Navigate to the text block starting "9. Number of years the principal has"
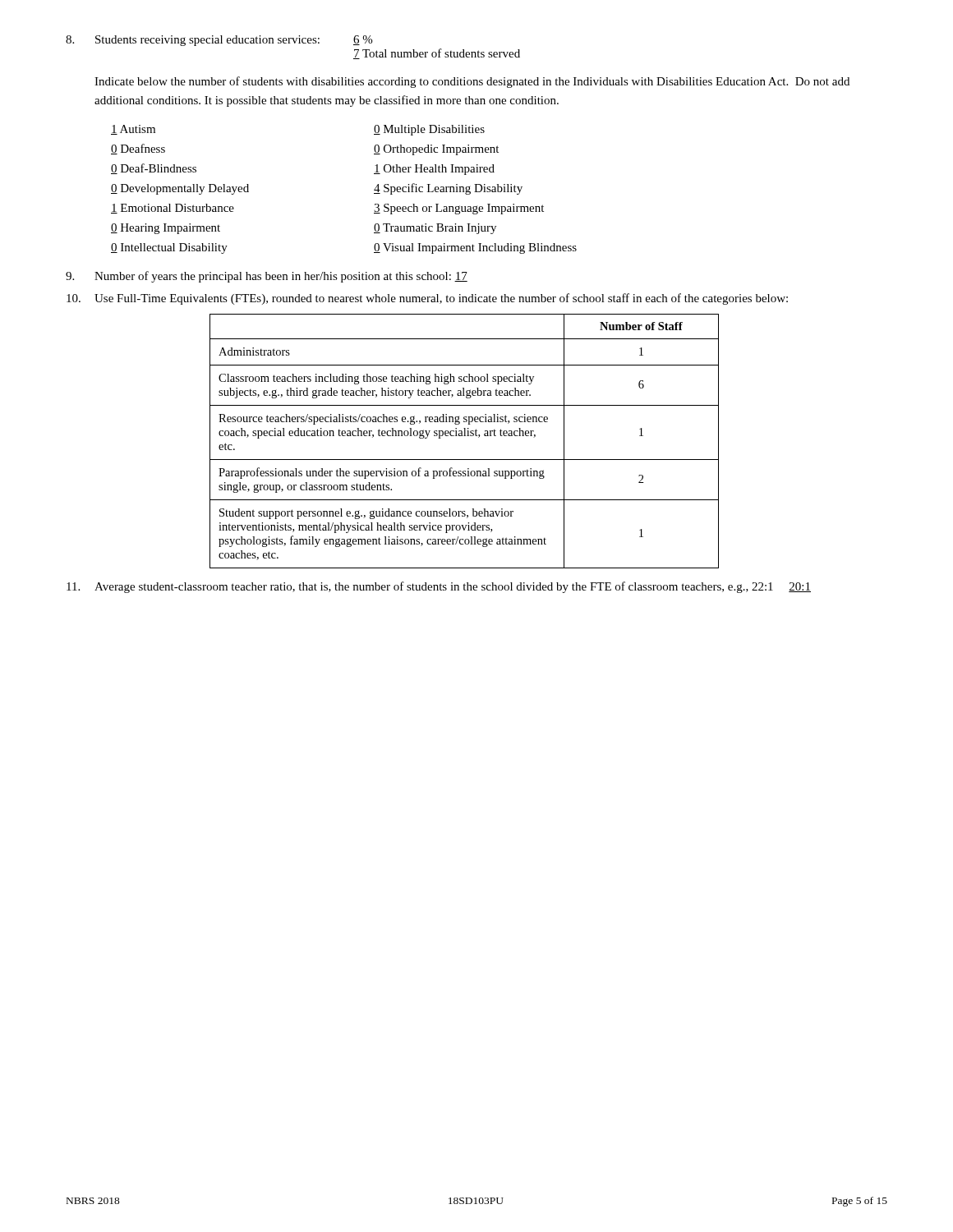953x1232 pixels. pyautogui.click(x=266, y=276)
